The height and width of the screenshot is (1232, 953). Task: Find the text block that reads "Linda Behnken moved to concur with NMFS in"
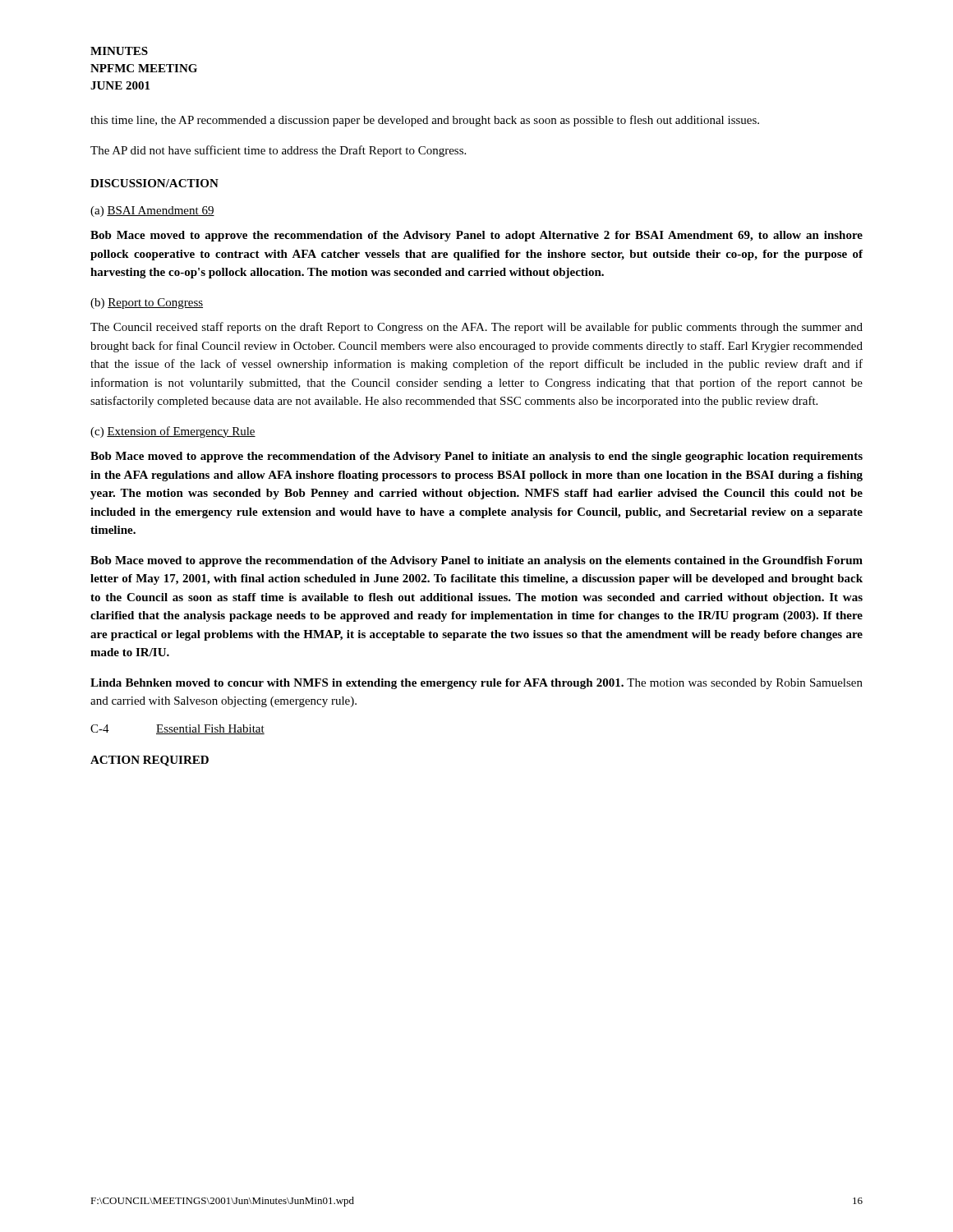[476, 692]
